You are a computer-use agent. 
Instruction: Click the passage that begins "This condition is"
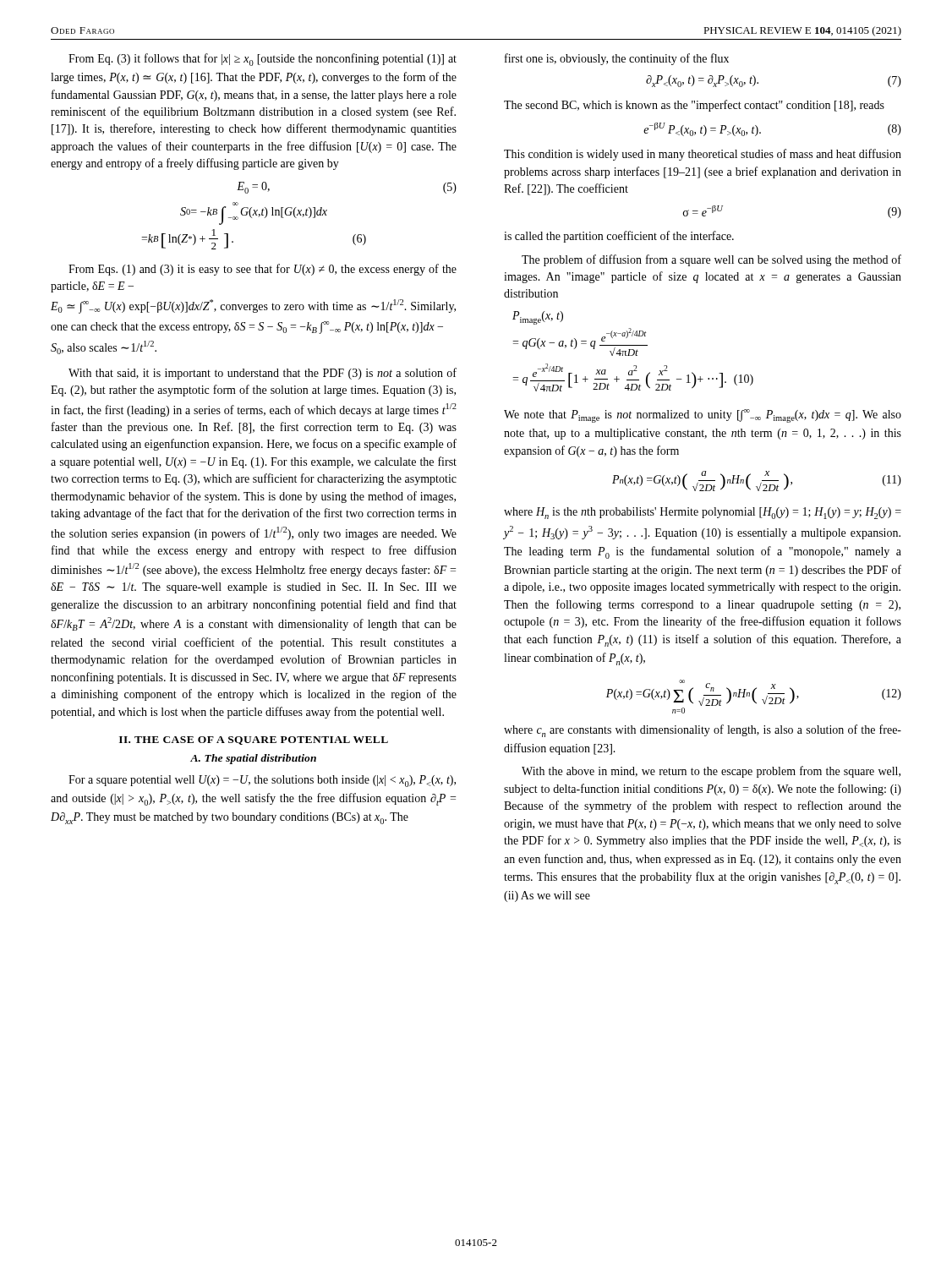(703, 172)
